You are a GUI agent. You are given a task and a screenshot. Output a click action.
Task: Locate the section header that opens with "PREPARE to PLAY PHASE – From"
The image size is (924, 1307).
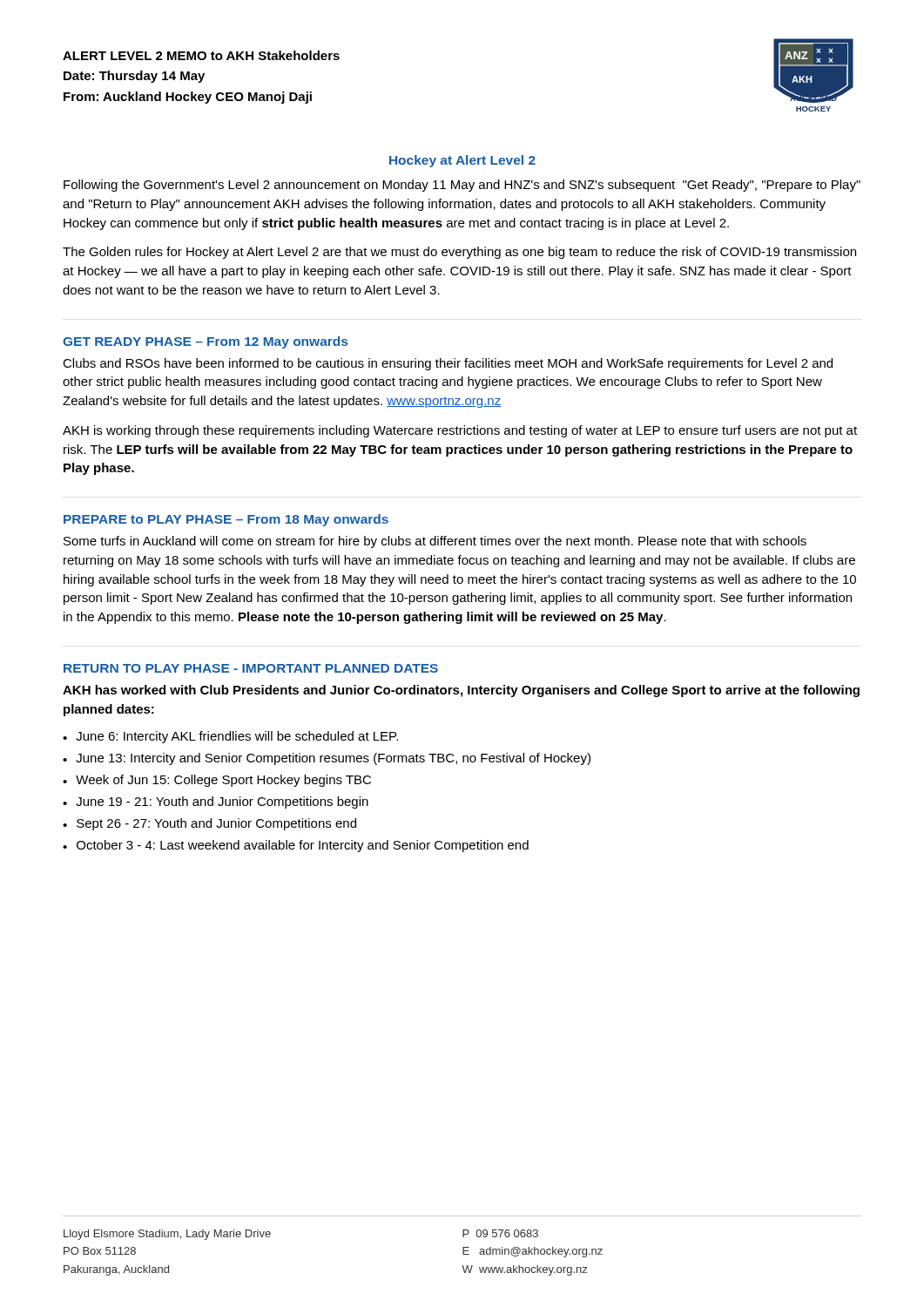pos(226,519)
